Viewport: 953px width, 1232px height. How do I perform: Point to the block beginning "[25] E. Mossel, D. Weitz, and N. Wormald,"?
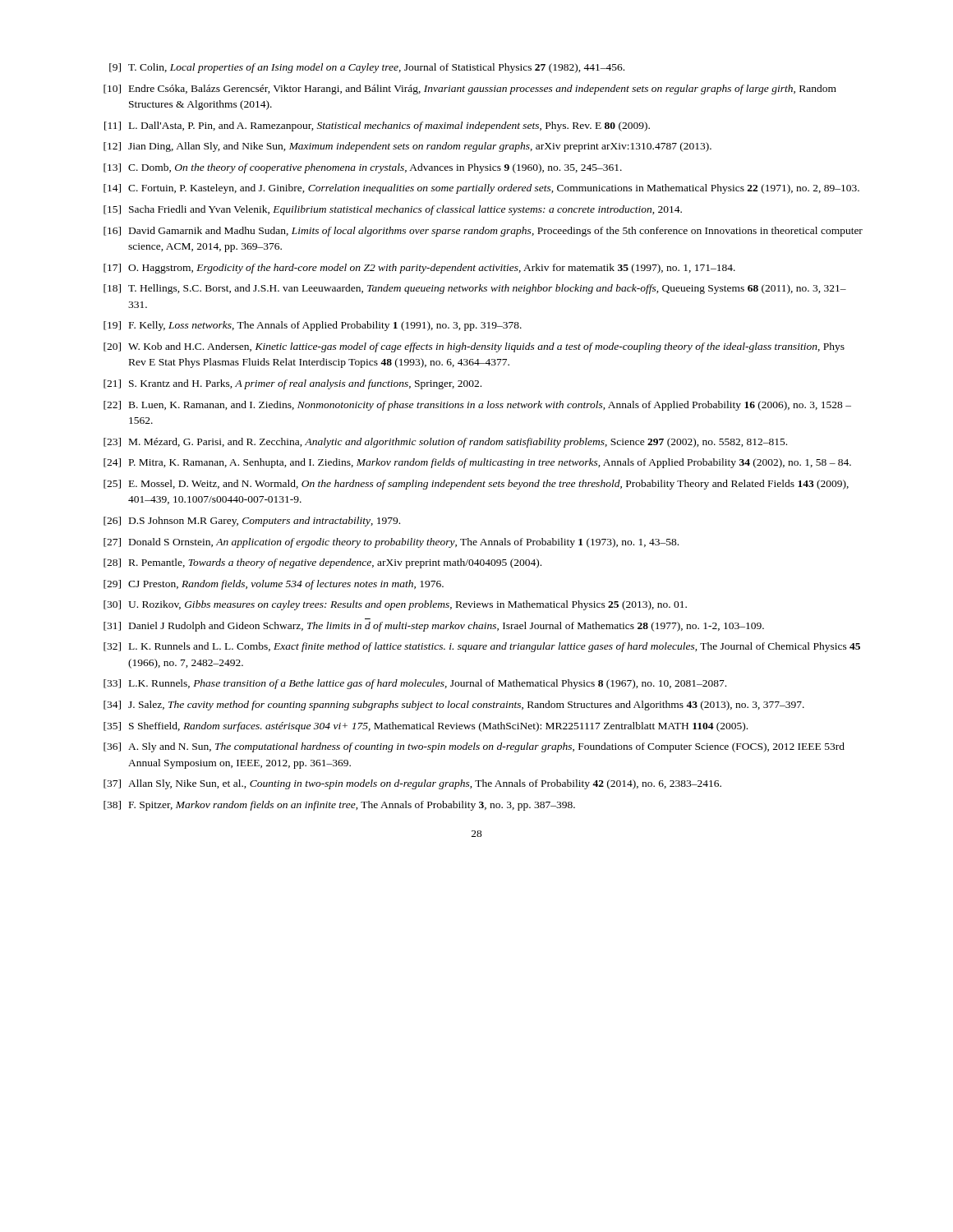tap(476, 492)
